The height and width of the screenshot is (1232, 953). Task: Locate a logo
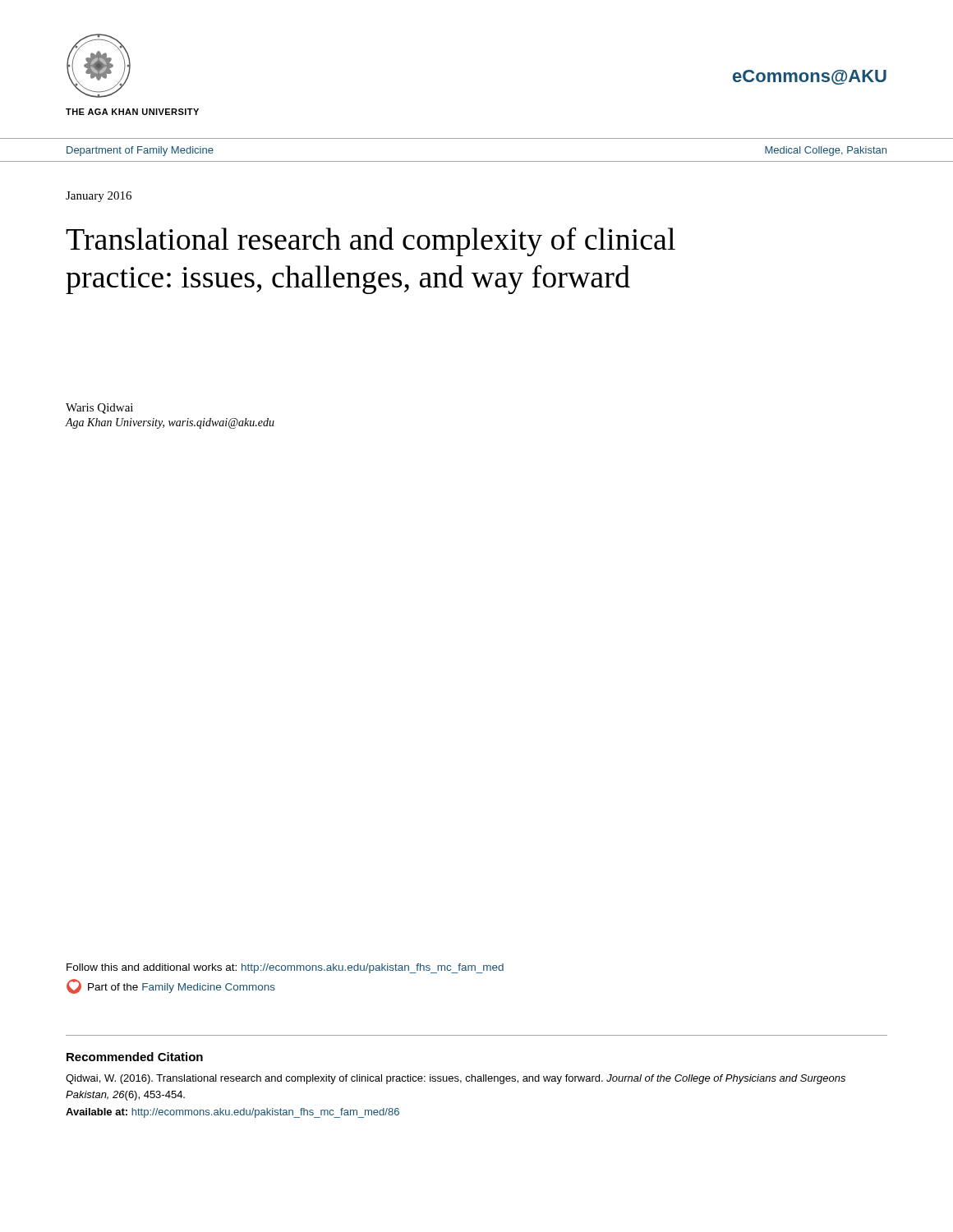[x=99, y=67]
